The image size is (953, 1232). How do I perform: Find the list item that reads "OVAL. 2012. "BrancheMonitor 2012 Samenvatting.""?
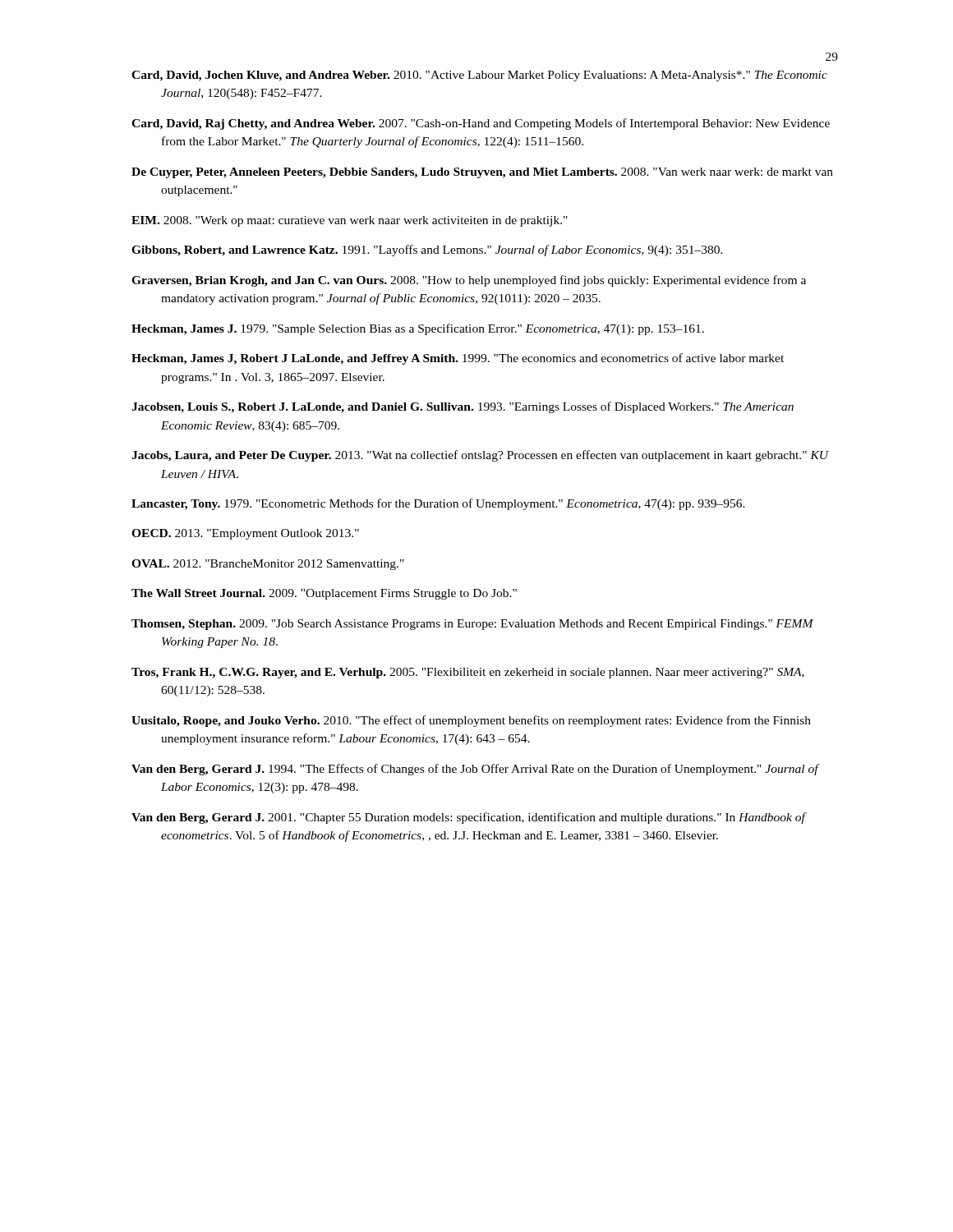tap(268, 563)
